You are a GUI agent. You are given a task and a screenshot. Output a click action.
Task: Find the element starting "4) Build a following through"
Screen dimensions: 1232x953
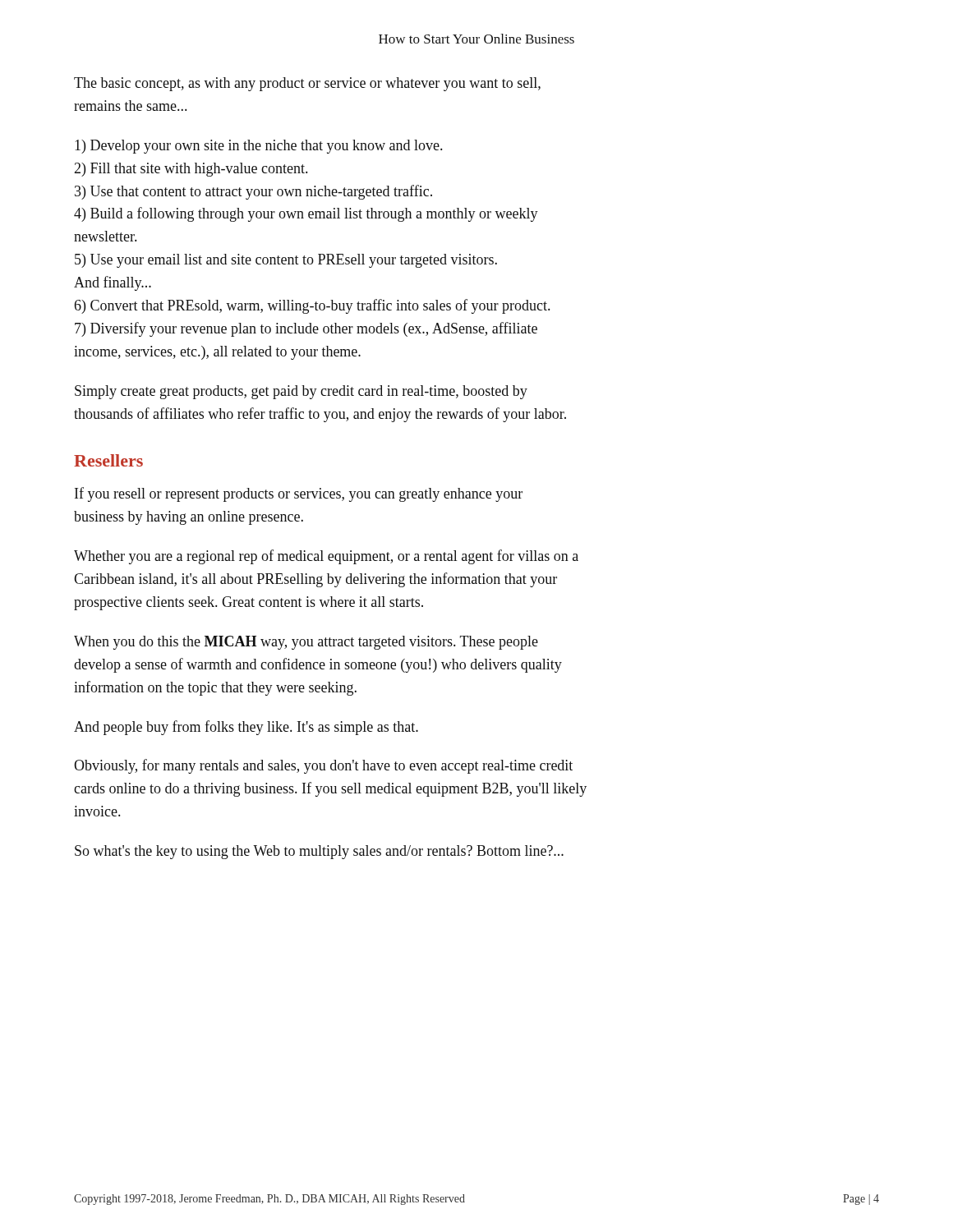point(306,225)
